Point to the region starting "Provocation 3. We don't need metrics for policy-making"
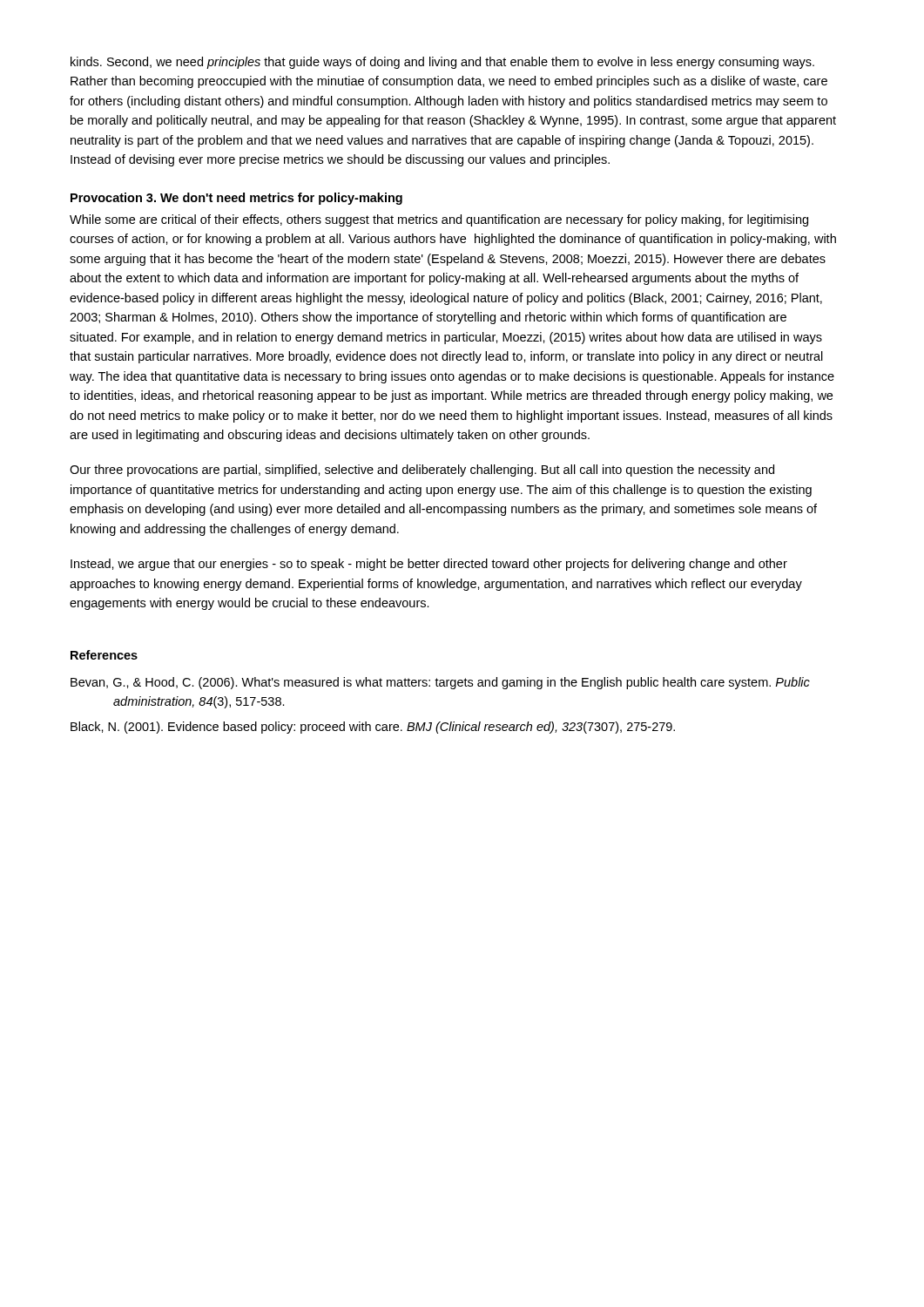Screen dimensions: 1307x924 (236, 198)
